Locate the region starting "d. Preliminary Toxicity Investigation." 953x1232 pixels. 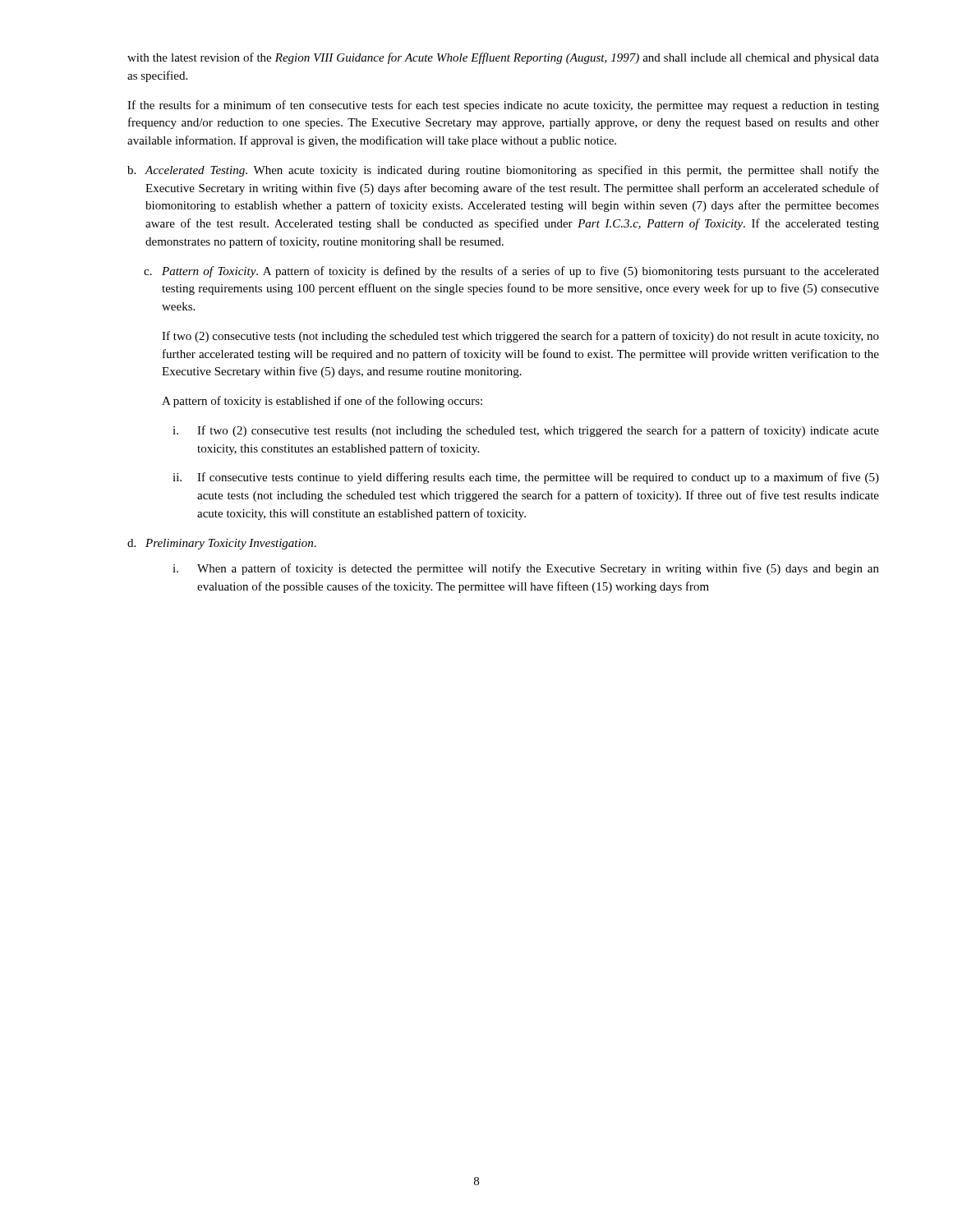(222, 544)
